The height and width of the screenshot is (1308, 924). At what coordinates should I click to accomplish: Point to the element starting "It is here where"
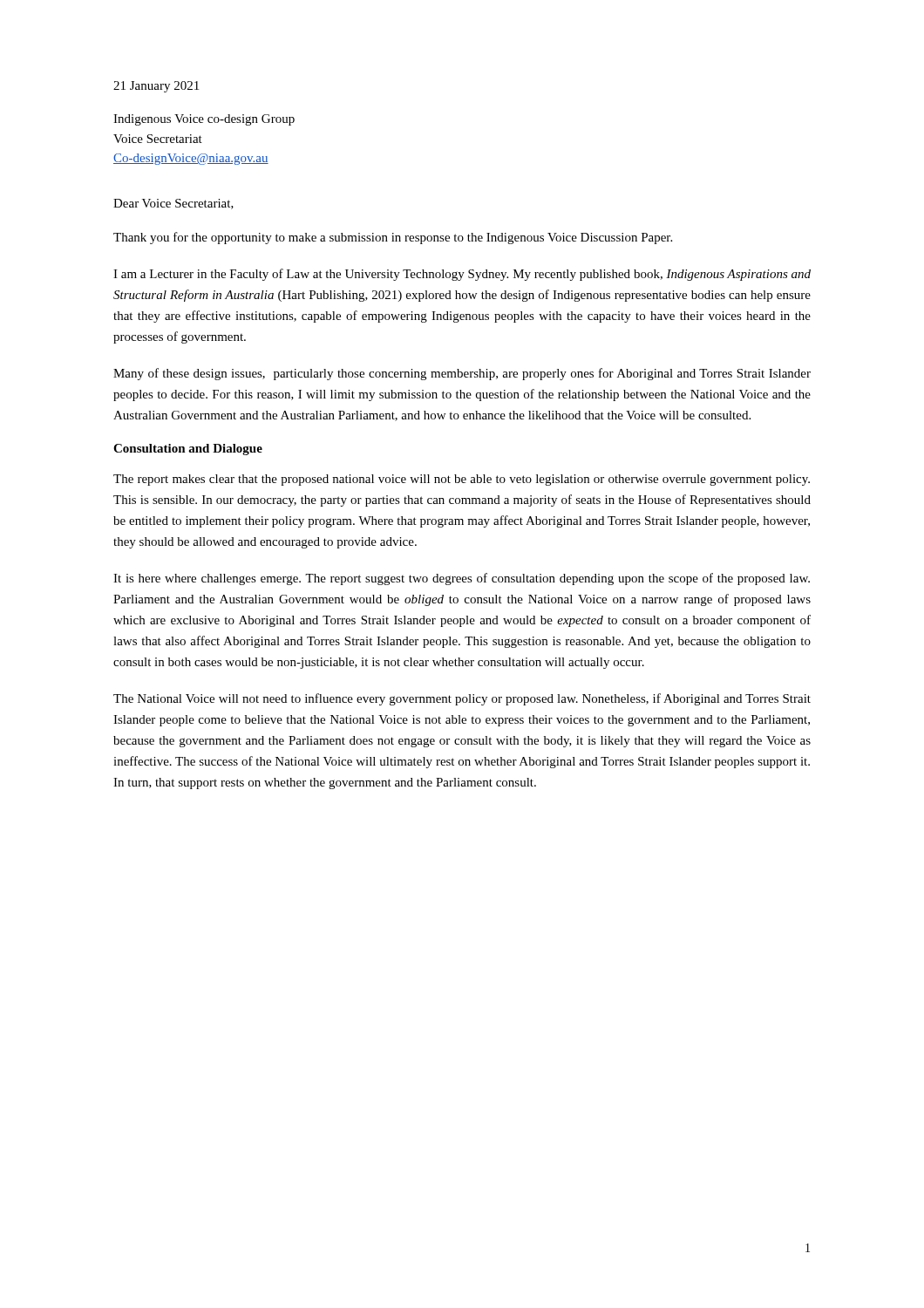point(462,620)
